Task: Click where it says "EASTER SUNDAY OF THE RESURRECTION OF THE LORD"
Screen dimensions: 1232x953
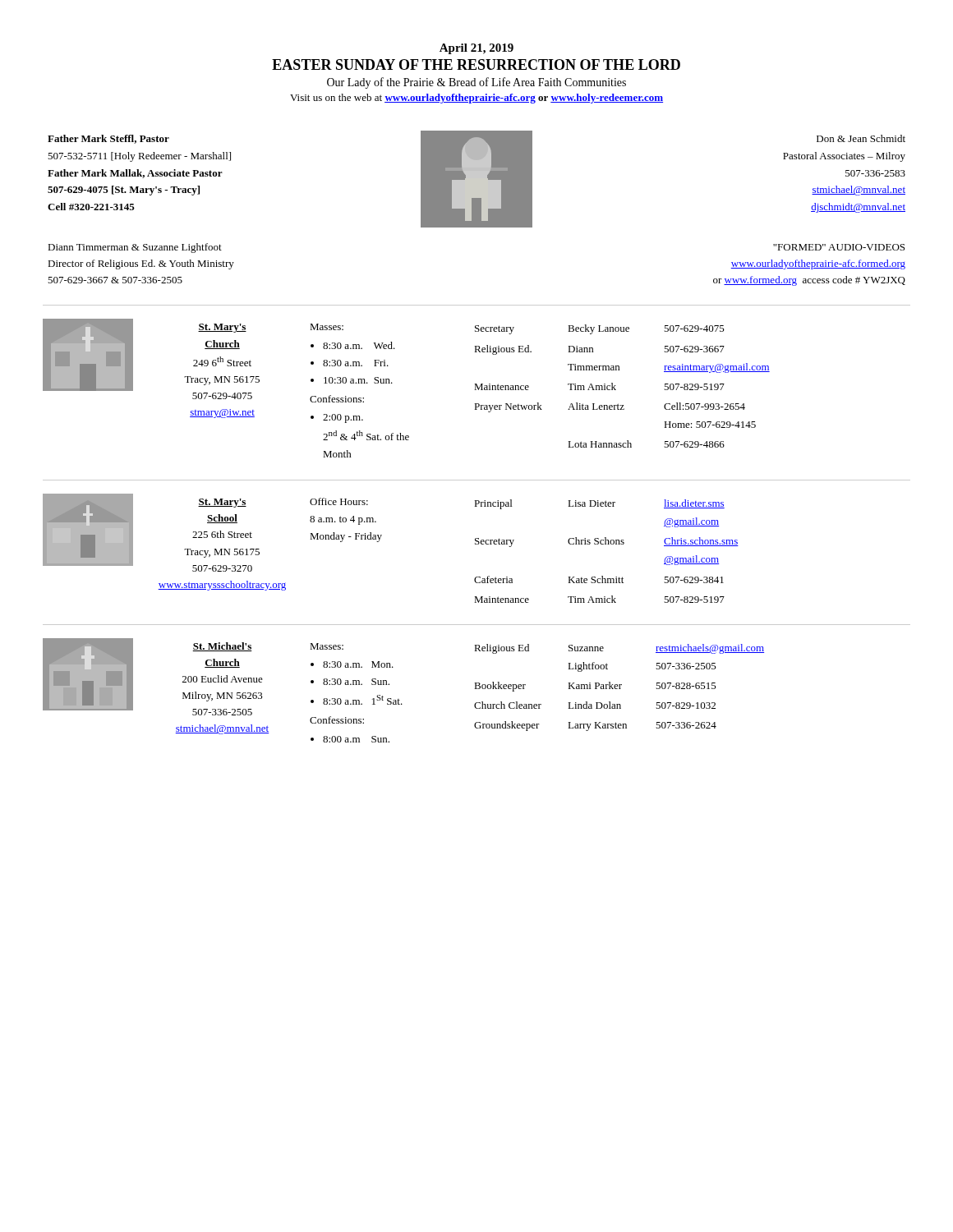Action: tap(476, 65)
